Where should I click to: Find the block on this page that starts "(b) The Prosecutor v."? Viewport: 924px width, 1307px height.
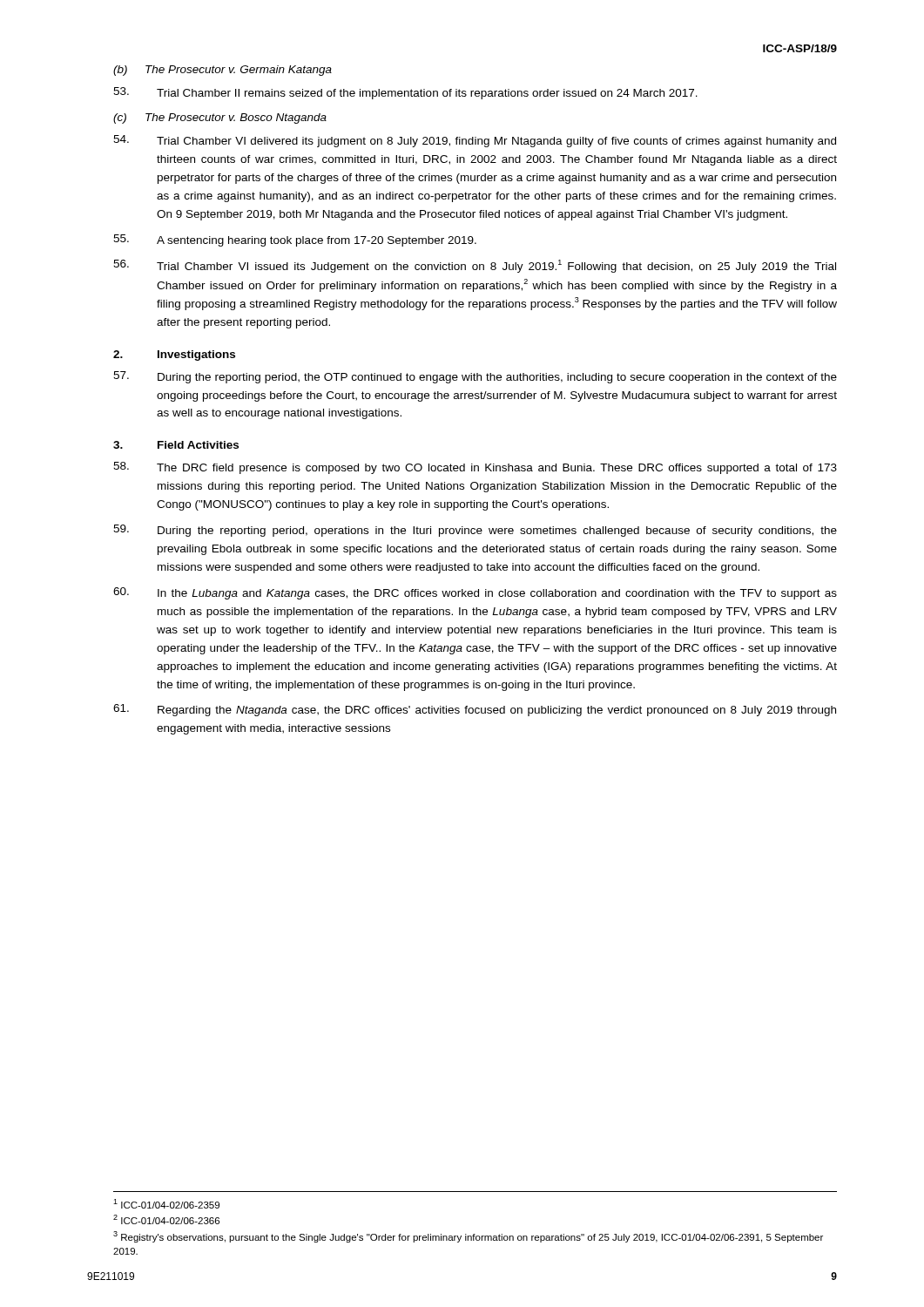(x=223, y=71)
